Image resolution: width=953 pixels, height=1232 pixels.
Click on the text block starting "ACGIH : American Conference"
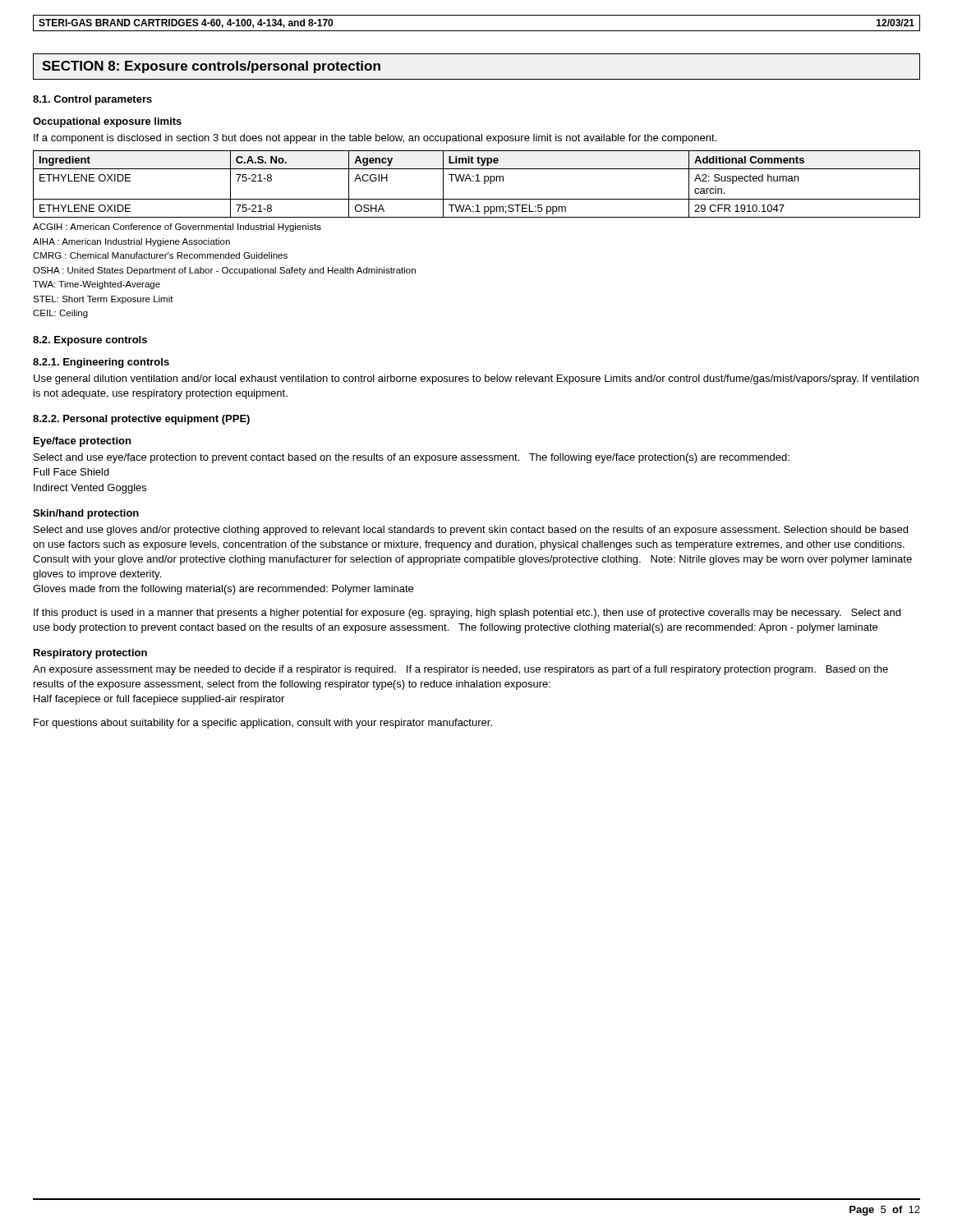pos(177,228)
